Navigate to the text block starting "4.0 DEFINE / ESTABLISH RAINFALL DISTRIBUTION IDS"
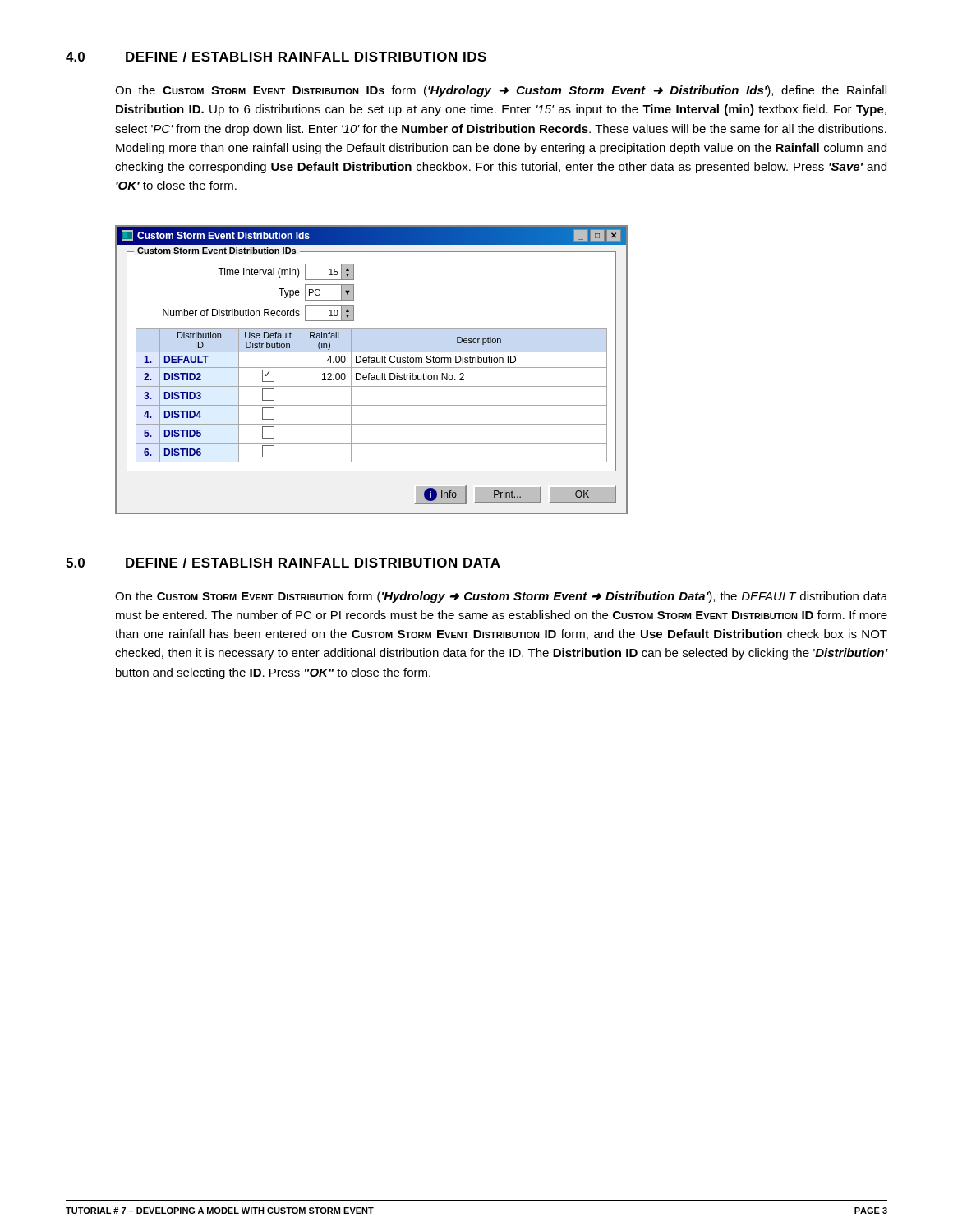 tap(276, 57)
